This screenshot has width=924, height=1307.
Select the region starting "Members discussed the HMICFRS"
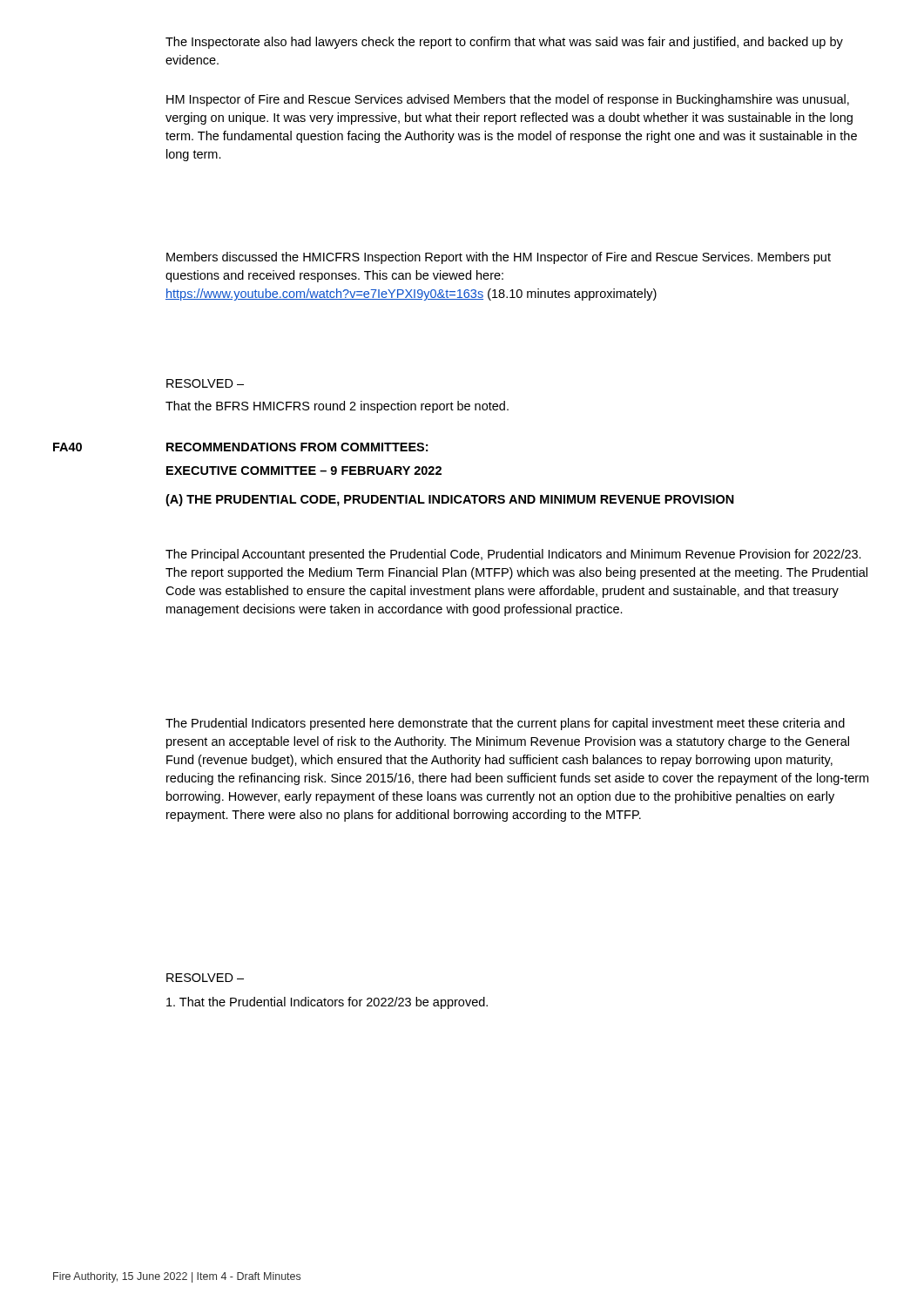pyautogui.click(x=498, y=275)
